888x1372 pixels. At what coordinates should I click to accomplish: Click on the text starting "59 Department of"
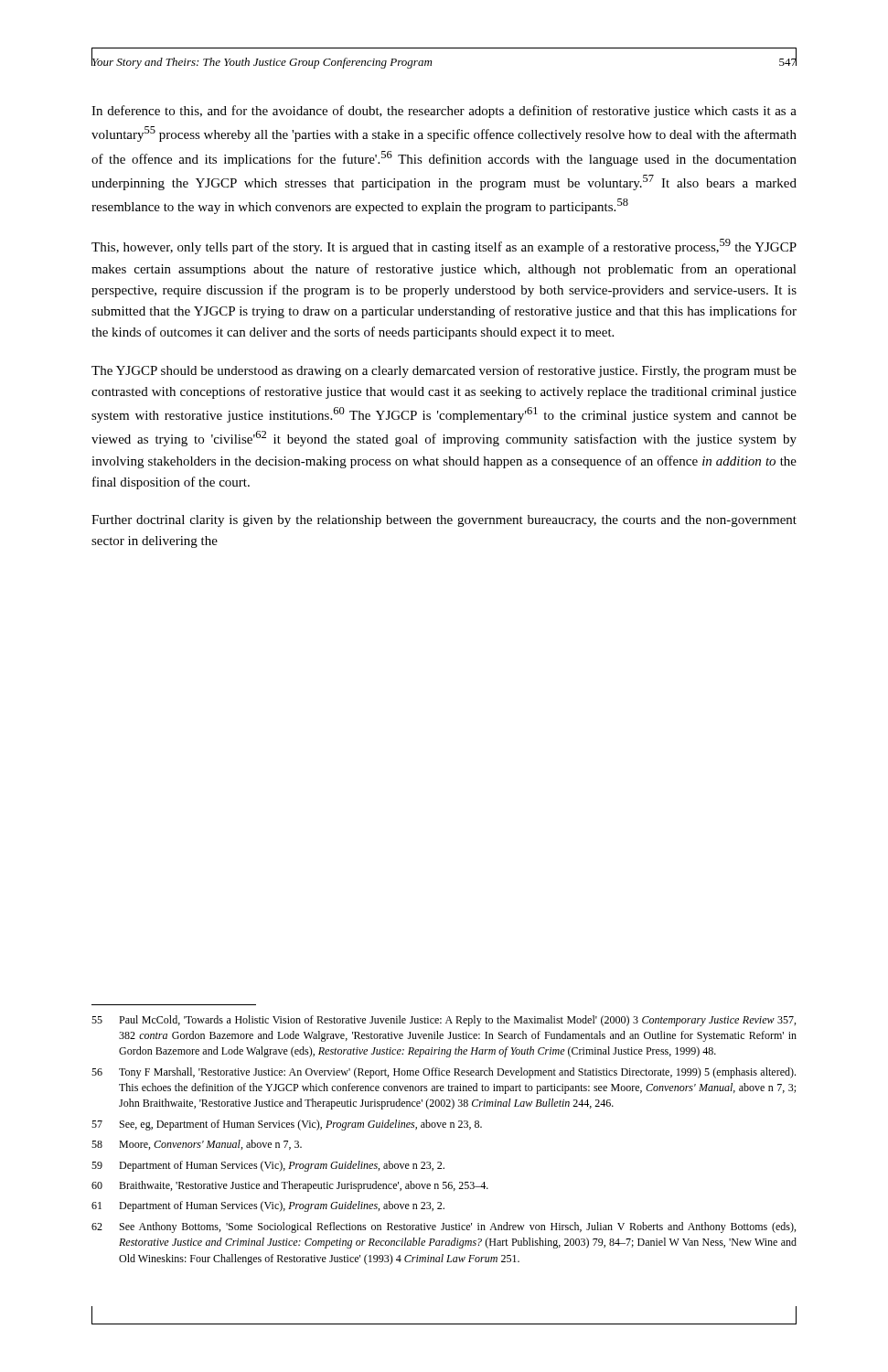pyautogui.click(x=268, y=1166)
